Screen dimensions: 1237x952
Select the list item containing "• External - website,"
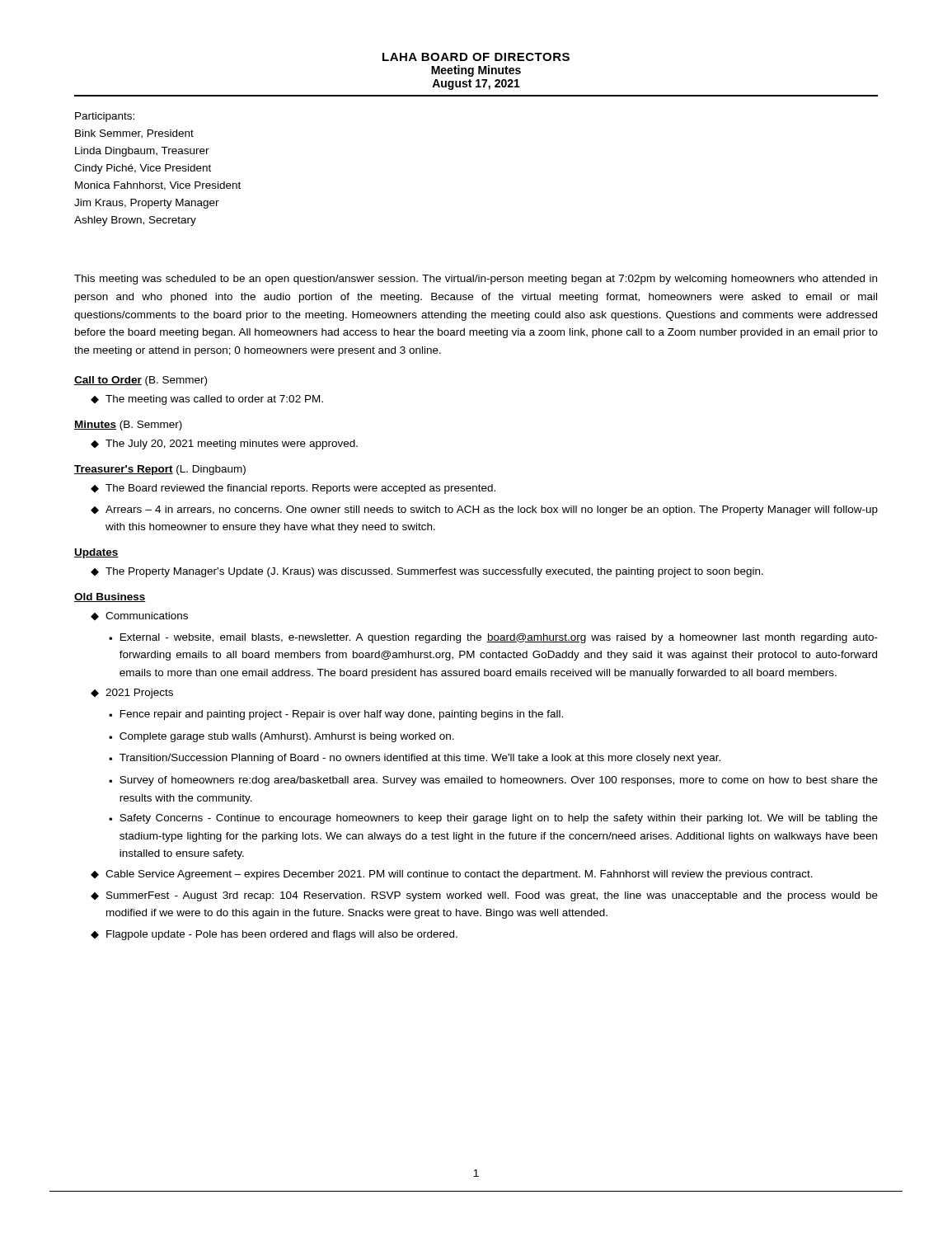[493, 655]
